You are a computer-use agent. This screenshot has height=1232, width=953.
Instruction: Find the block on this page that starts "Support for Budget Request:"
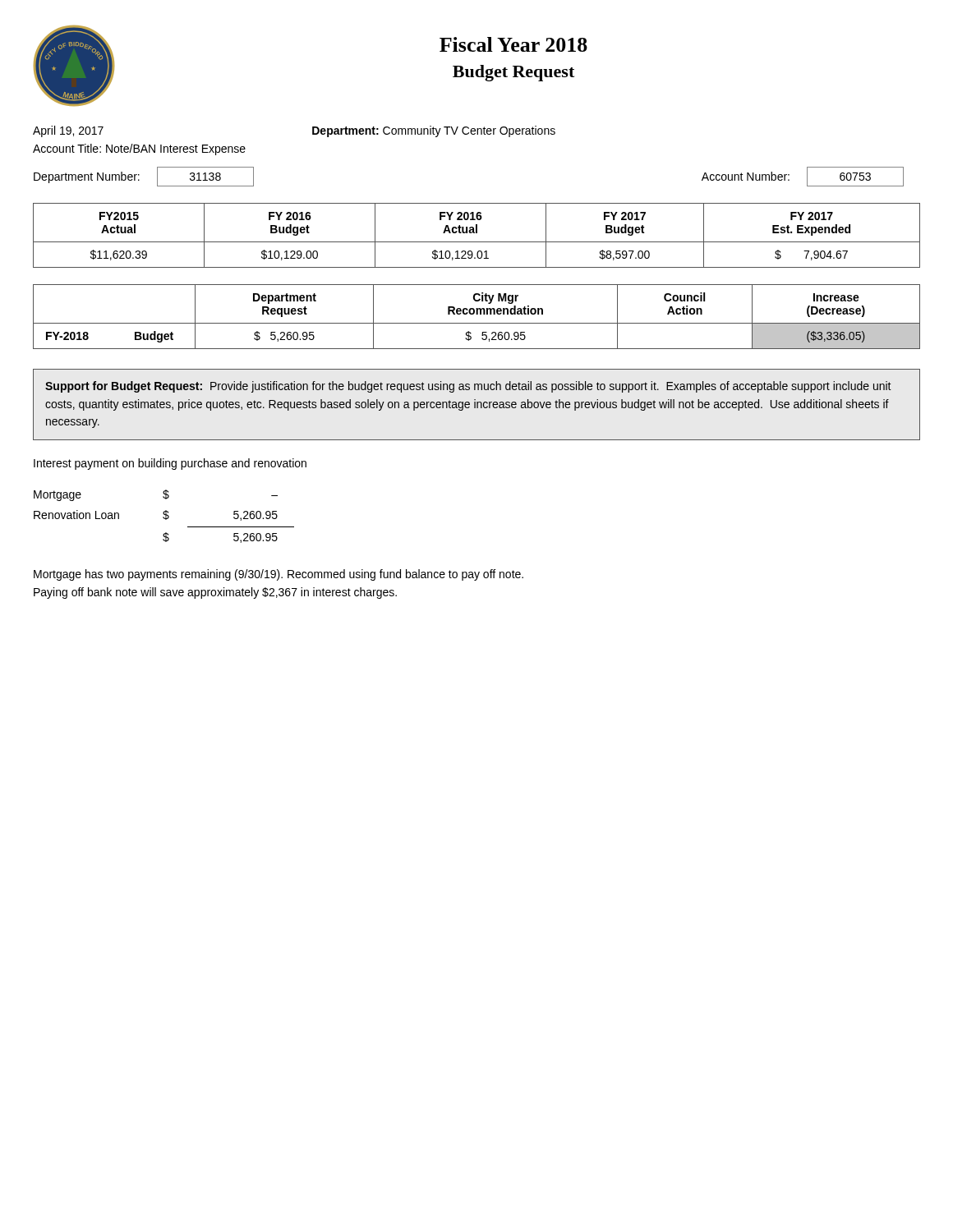click(x=468, y=404)
